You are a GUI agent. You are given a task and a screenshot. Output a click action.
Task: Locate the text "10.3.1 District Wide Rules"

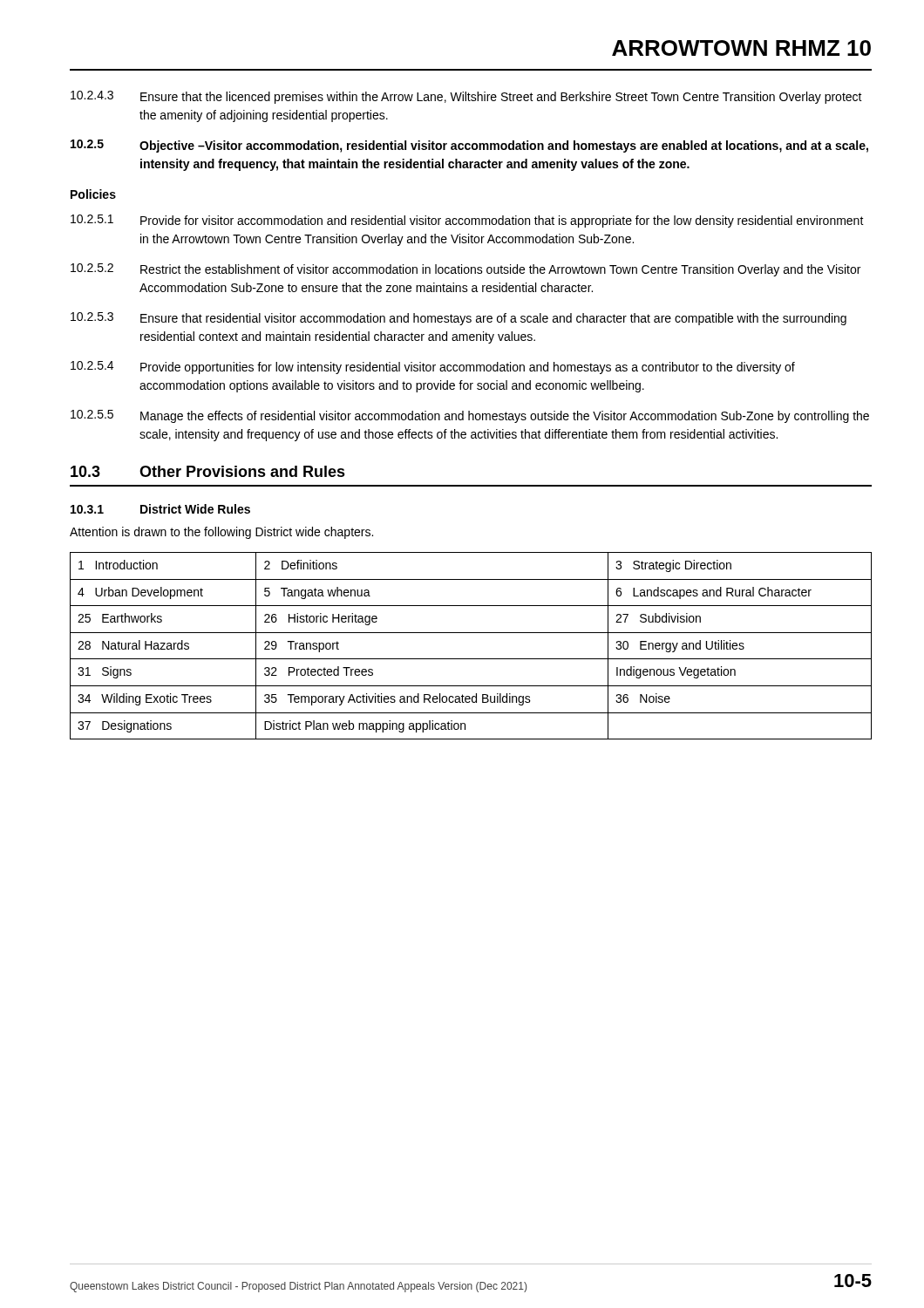coord(160,509)
